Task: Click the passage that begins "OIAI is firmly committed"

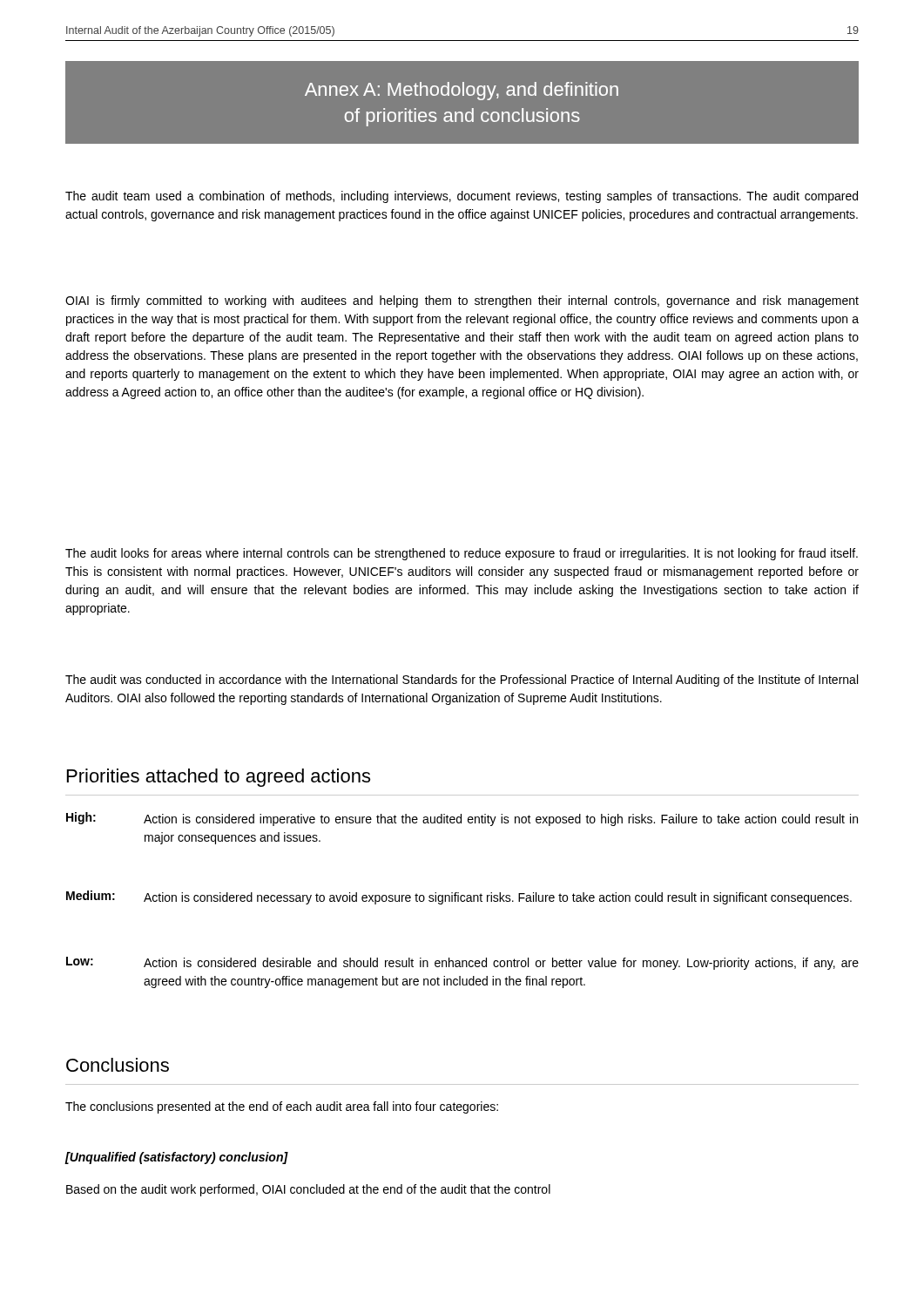Action: pyautogui.click(x=462, y=346)
